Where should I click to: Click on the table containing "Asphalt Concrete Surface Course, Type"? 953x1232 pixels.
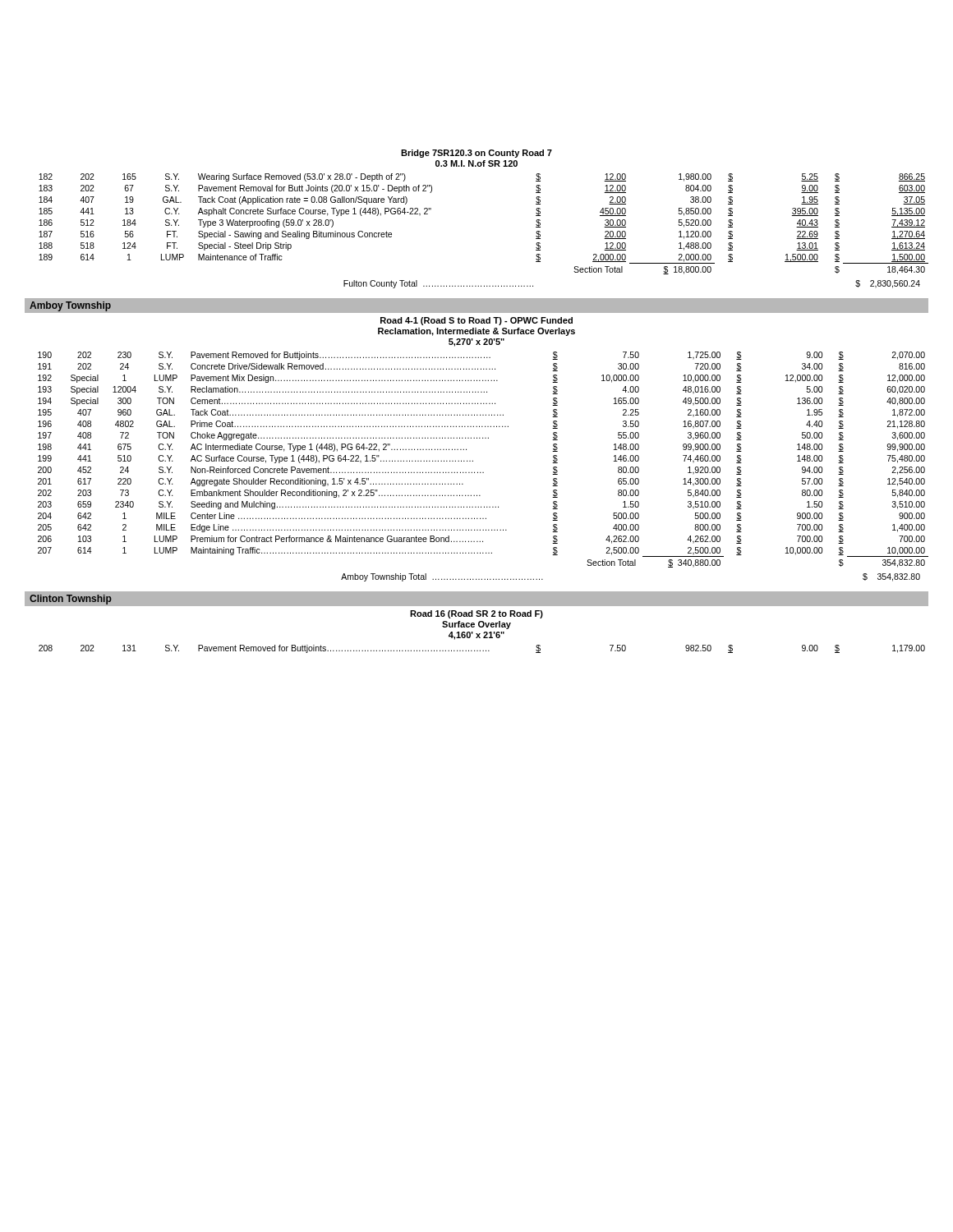pyautogui.click(x=476, y=223)
